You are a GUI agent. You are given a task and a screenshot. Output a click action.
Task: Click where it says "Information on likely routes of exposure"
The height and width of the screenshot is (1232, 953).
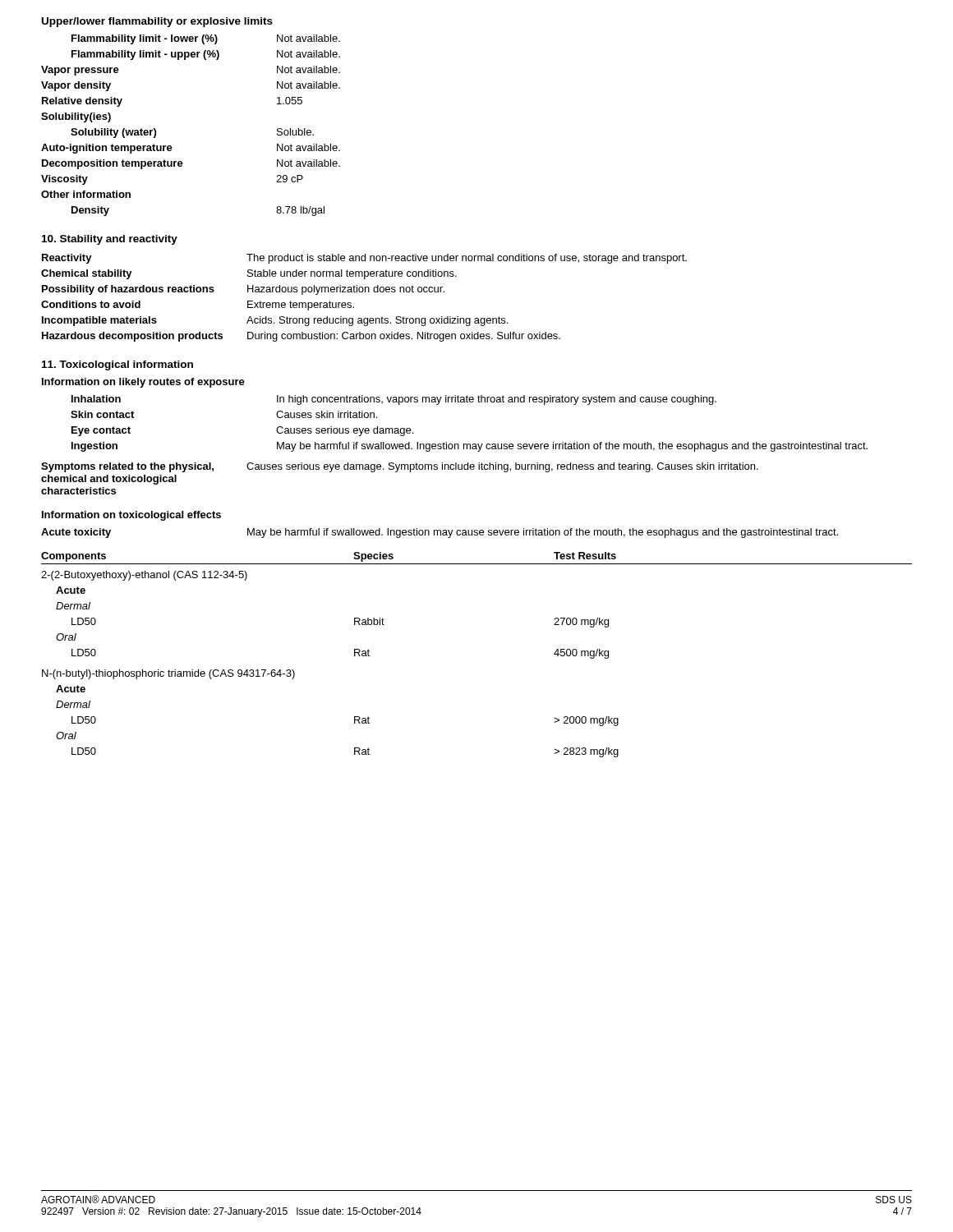(143, 382)
